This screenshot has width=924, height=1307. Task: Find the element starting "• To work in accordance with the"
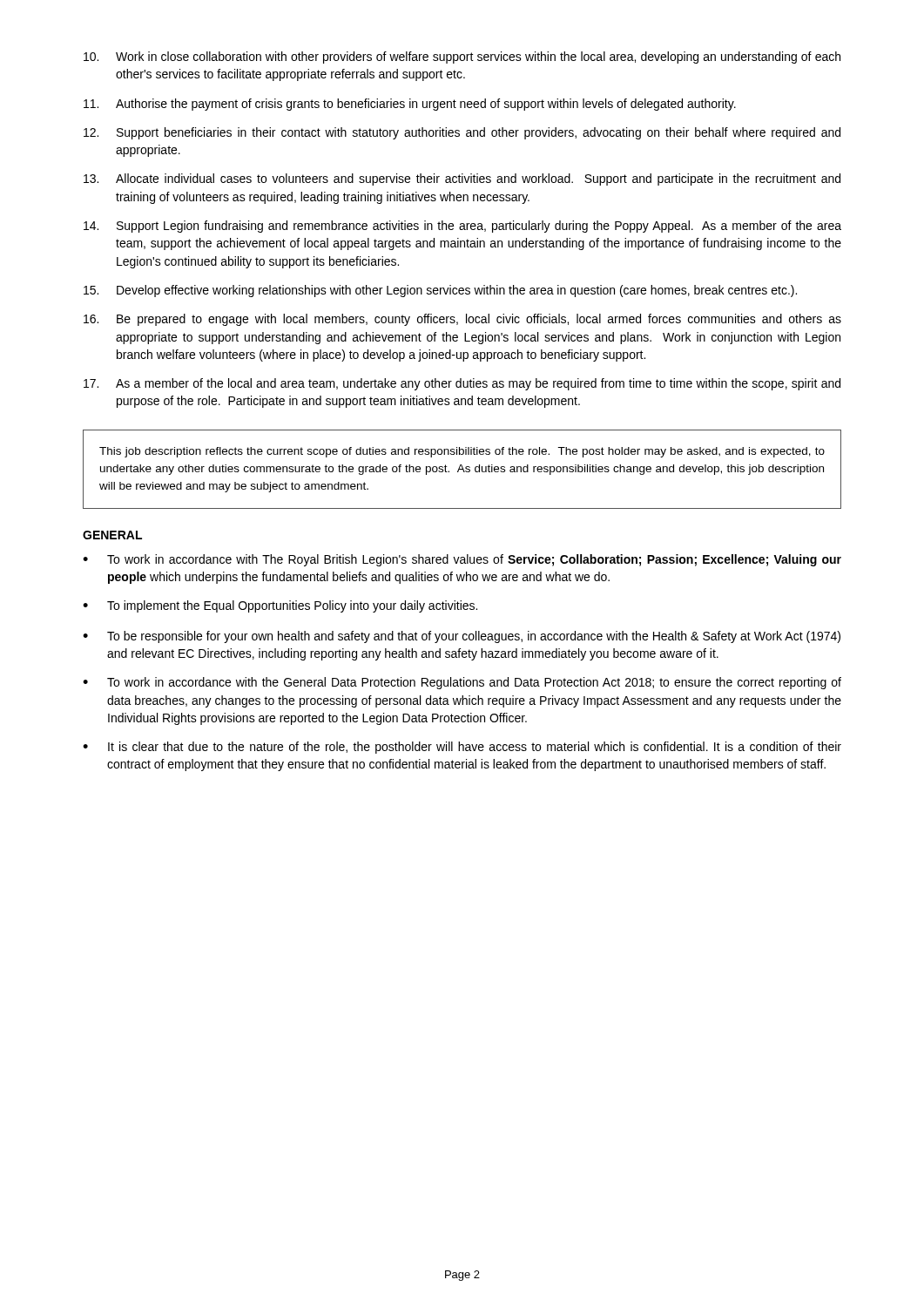[x=462, y=700]
